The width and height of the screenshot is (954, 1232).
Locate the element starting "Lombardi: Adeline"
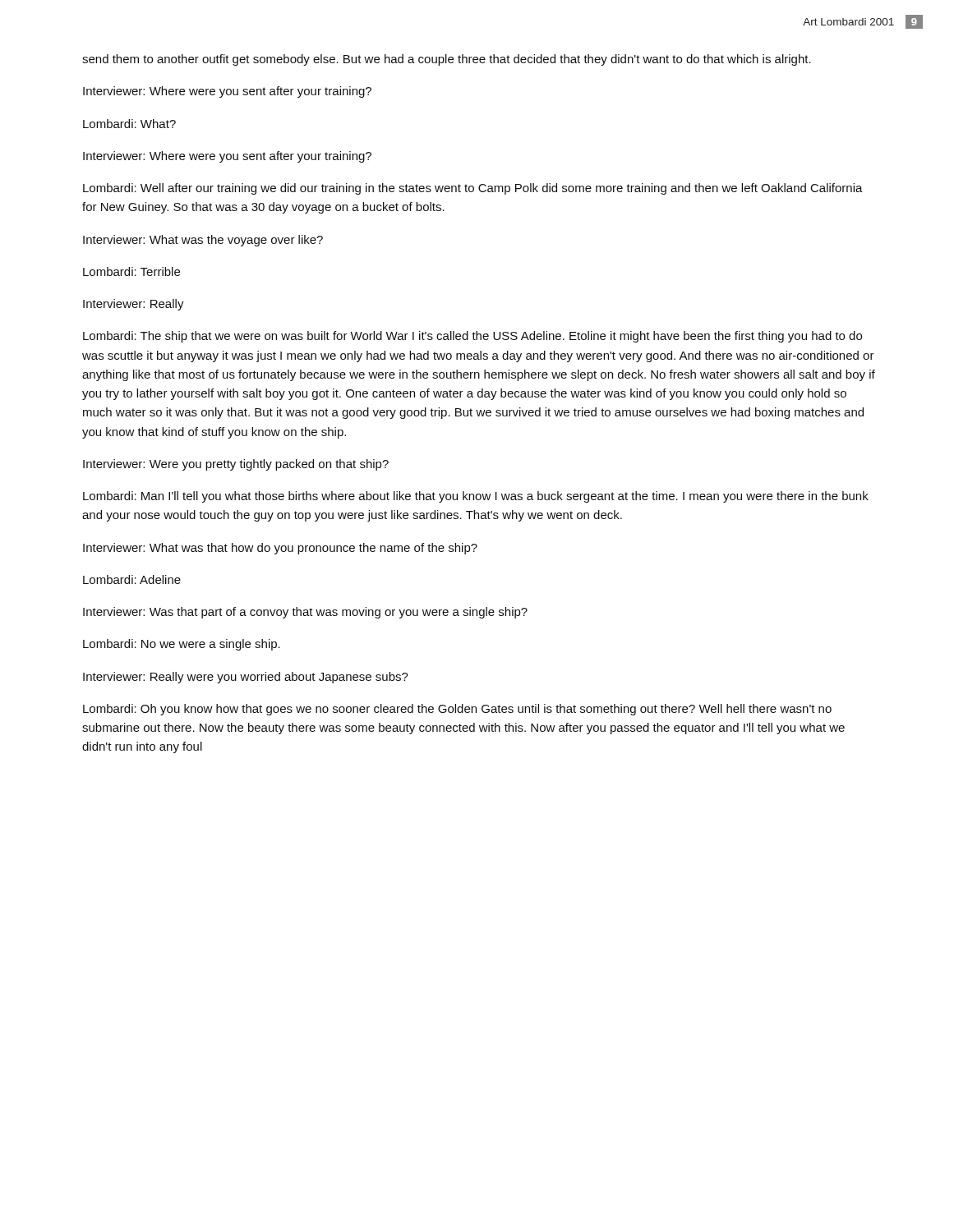tap(132, 579)
